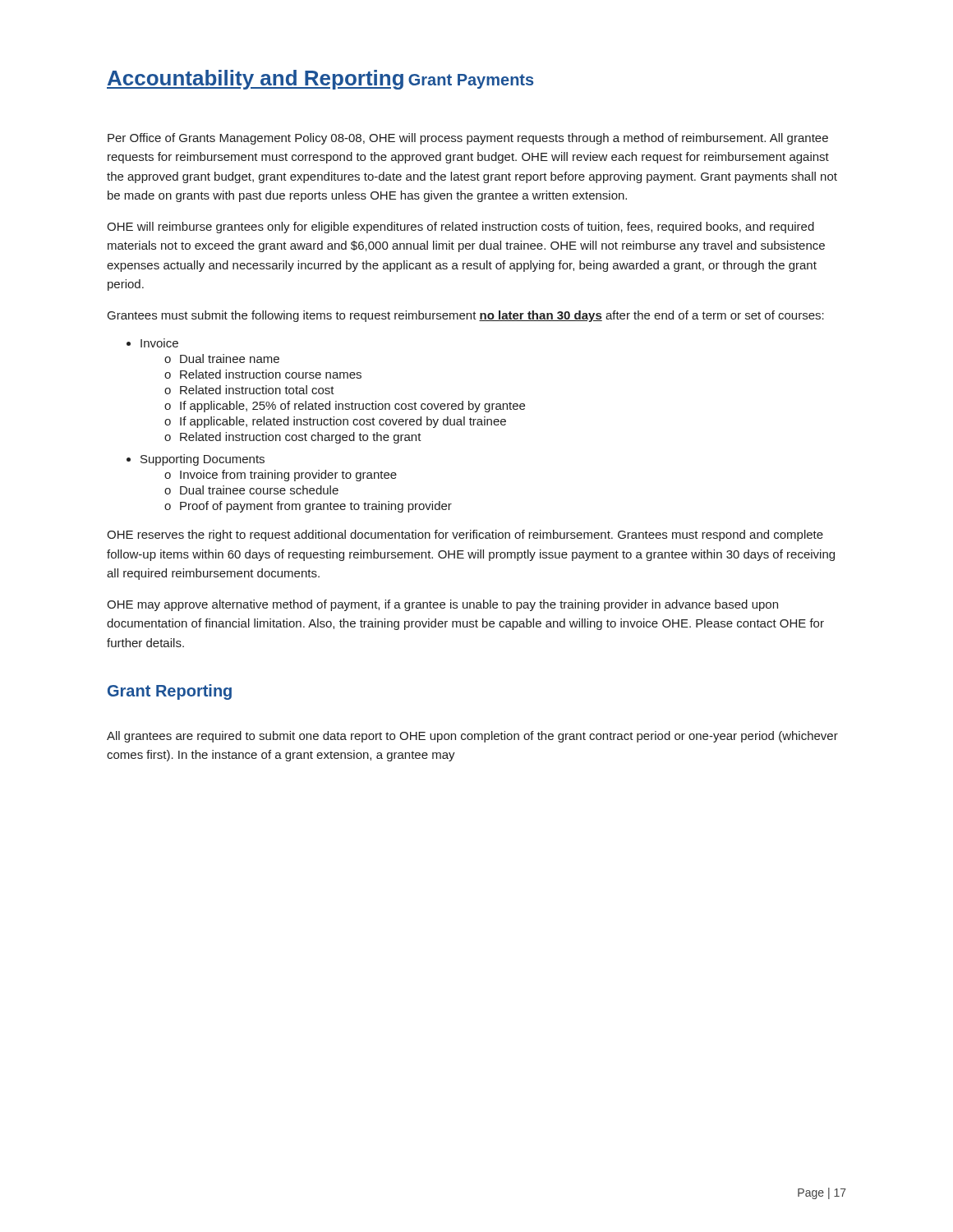Click the passage that begins "All grantees are"
This screenshot has width=953, height=1232.
pos(476,745)
